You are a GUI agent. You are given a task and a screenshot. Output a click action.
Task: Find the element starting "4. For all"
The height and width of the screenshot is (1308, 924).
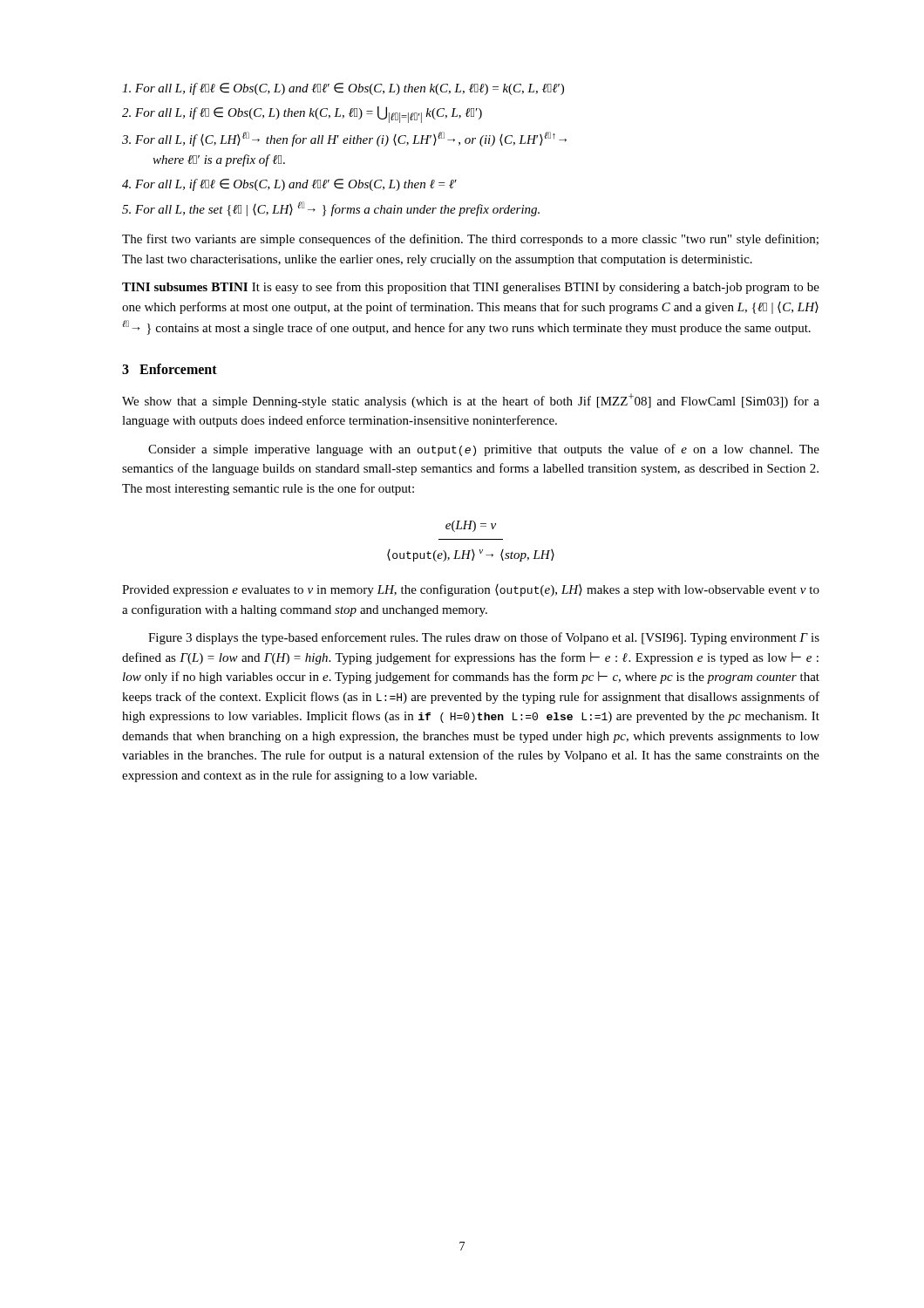tap(289, 184)
